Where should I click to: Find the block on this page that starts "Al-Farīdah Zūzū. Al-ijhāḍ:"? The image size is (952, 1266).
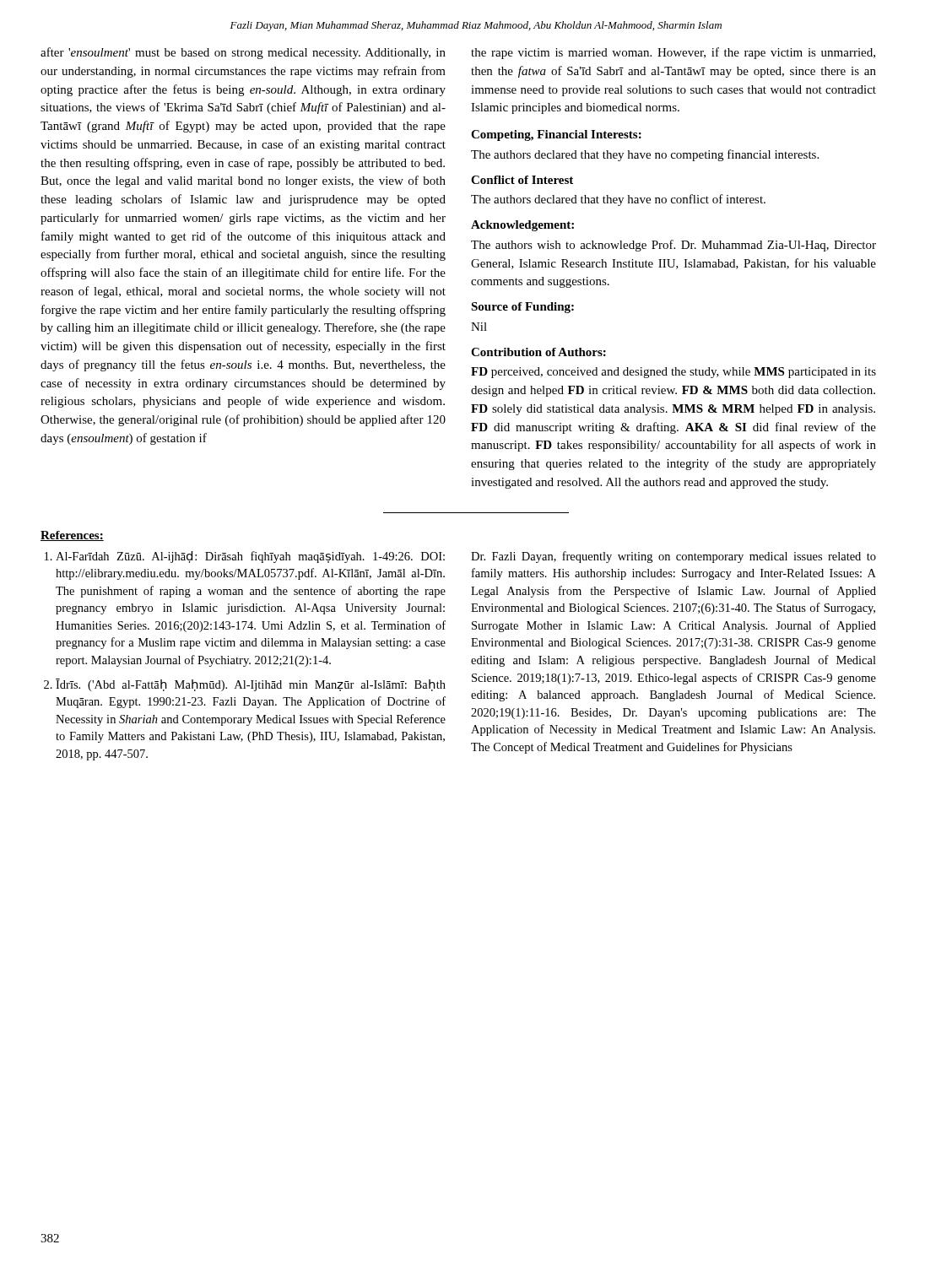251,608
